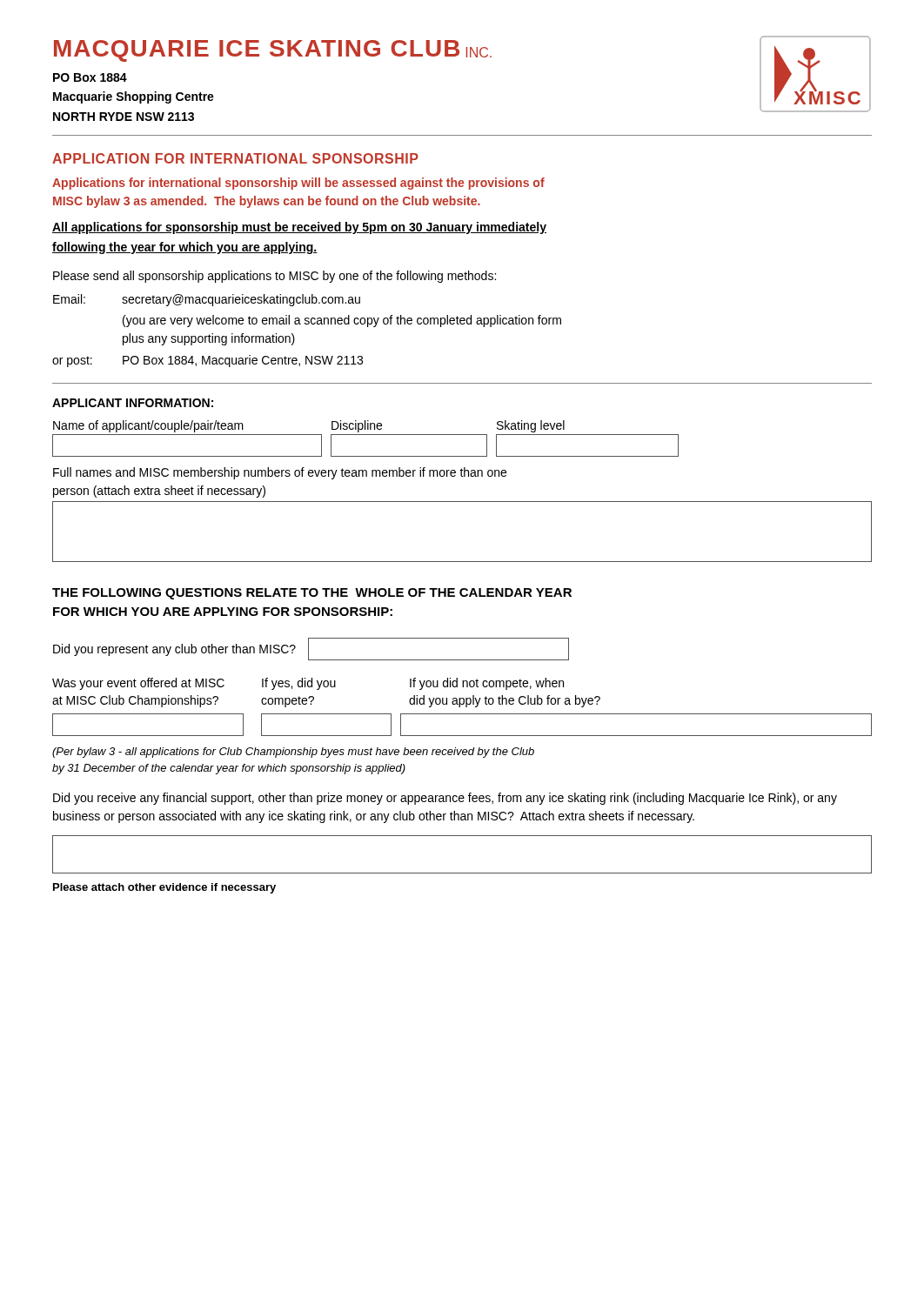Find the text block that says "Did you receive any financial"
Image resolution: width=924 pixels, height=1305 pixels.
click(445, 807)
